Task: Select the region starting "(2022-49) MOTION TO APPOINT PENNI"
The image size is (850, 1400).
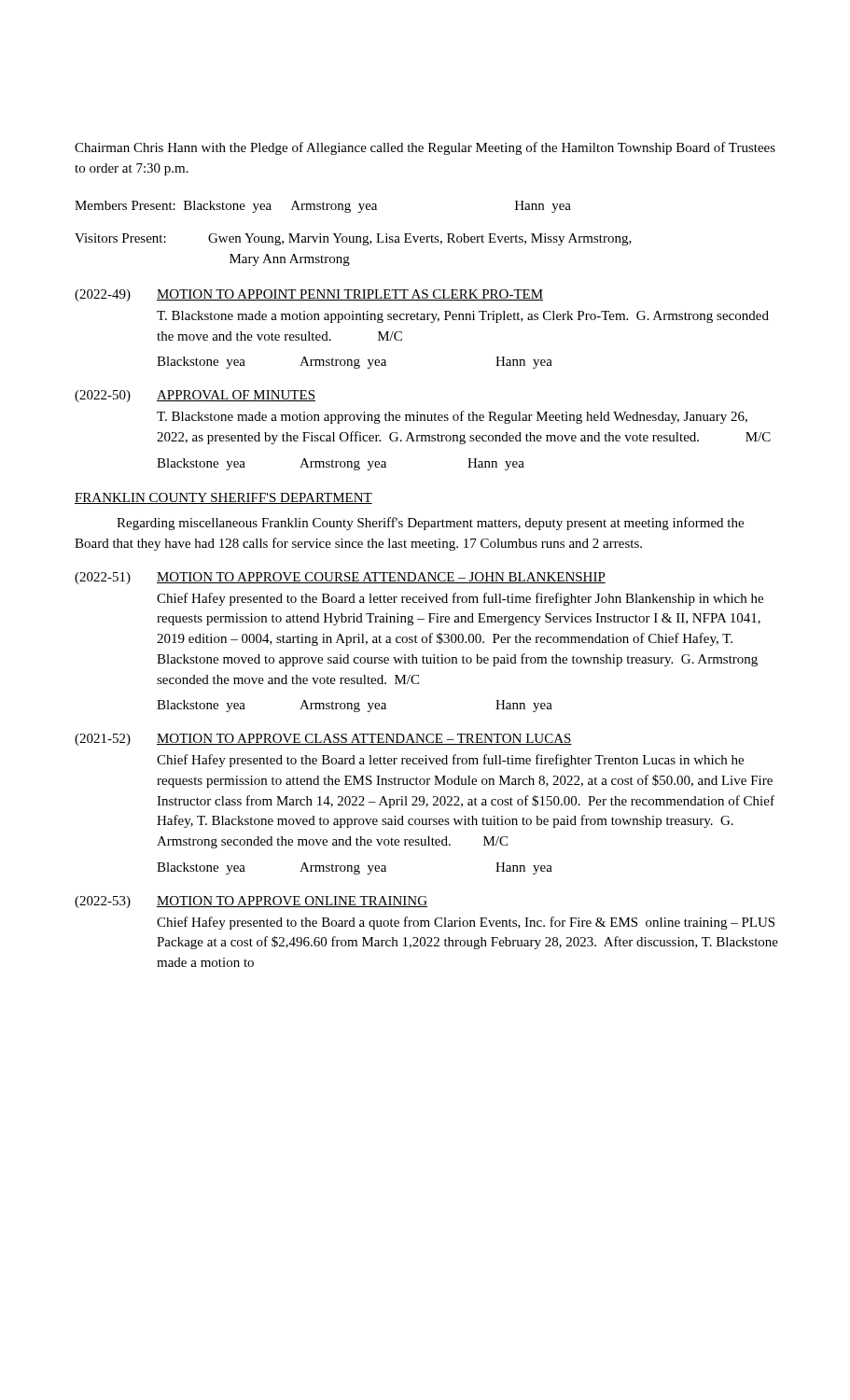Action: coord(427,294)
